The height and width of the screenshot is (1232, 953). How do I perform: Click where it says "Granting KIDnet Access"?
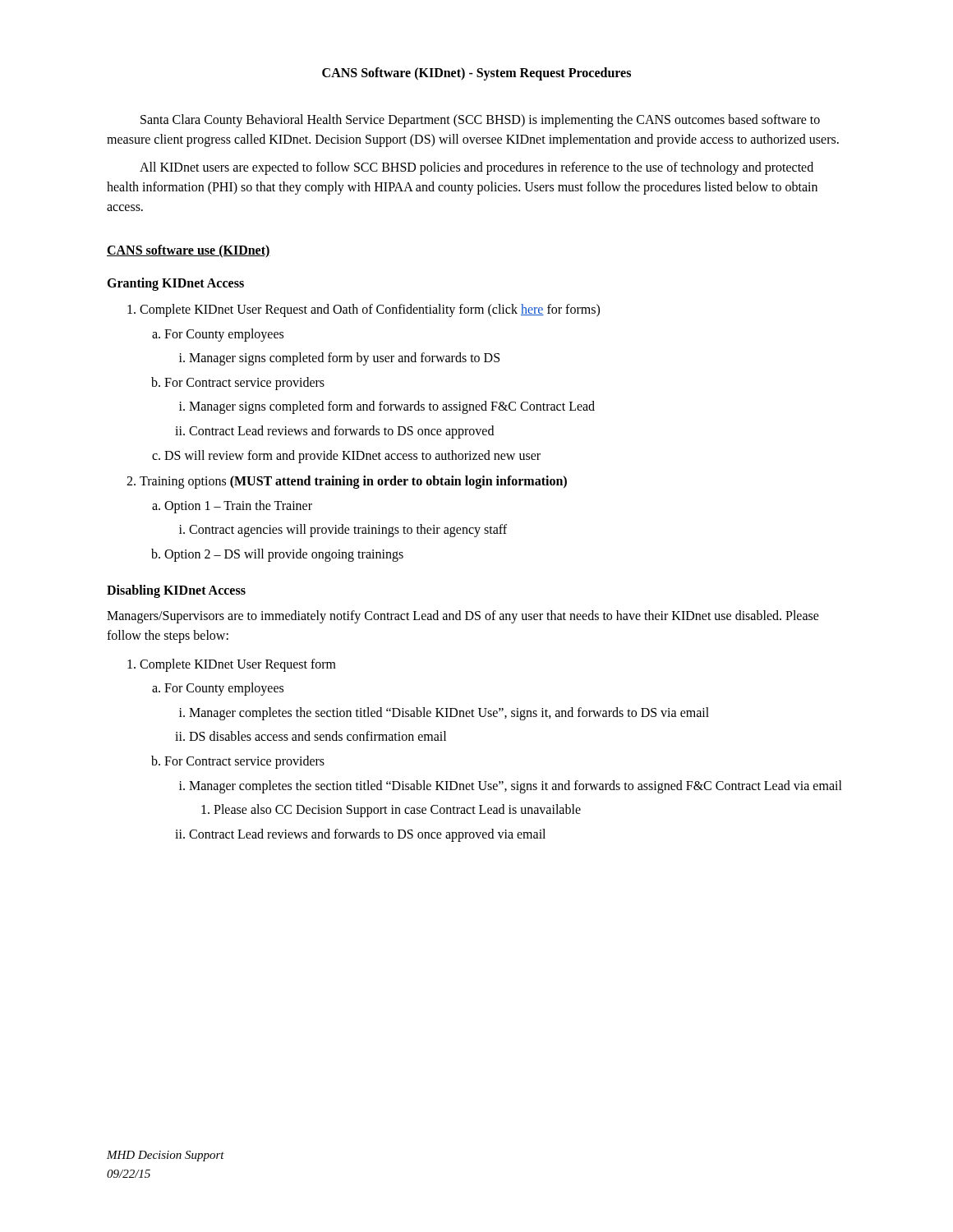[x=175, y=283]
